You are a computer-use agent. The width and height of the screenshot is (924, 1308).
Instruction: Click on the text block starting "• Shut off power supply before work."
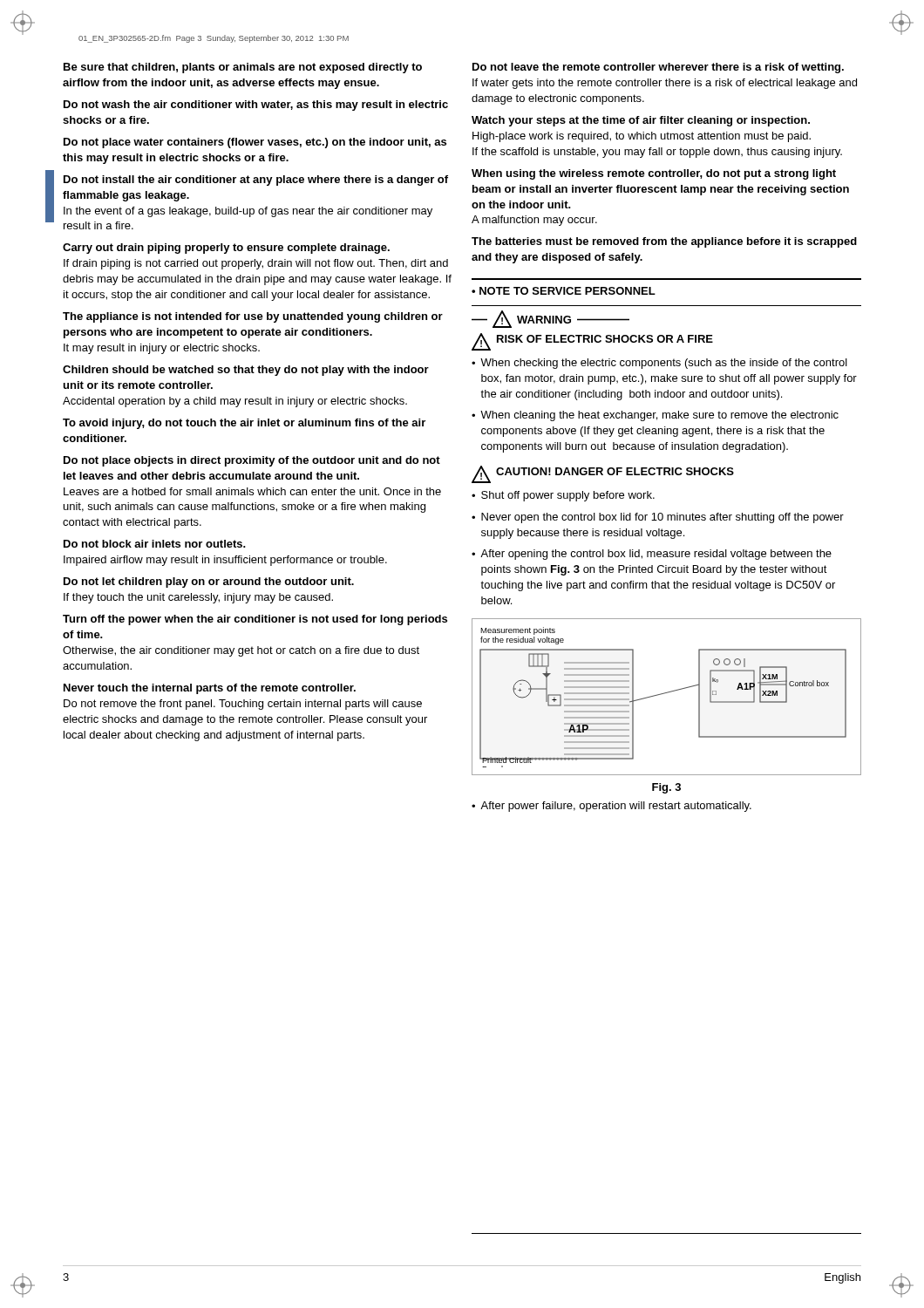[563, 496]
